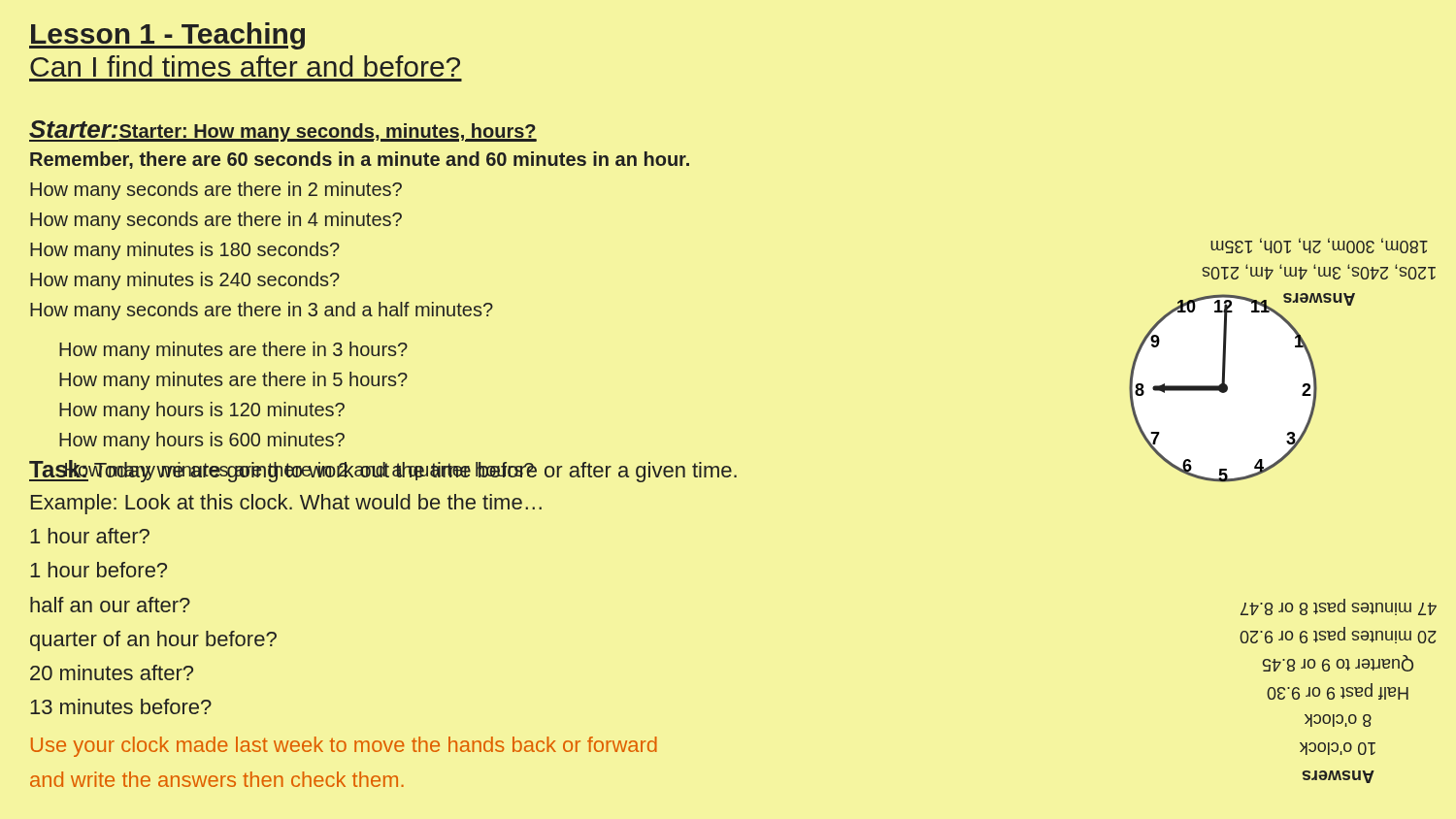
Task: Locate the title that opens with "Lesson 1 - Teaching Can I find times"
Action: [x=245, y=50]
